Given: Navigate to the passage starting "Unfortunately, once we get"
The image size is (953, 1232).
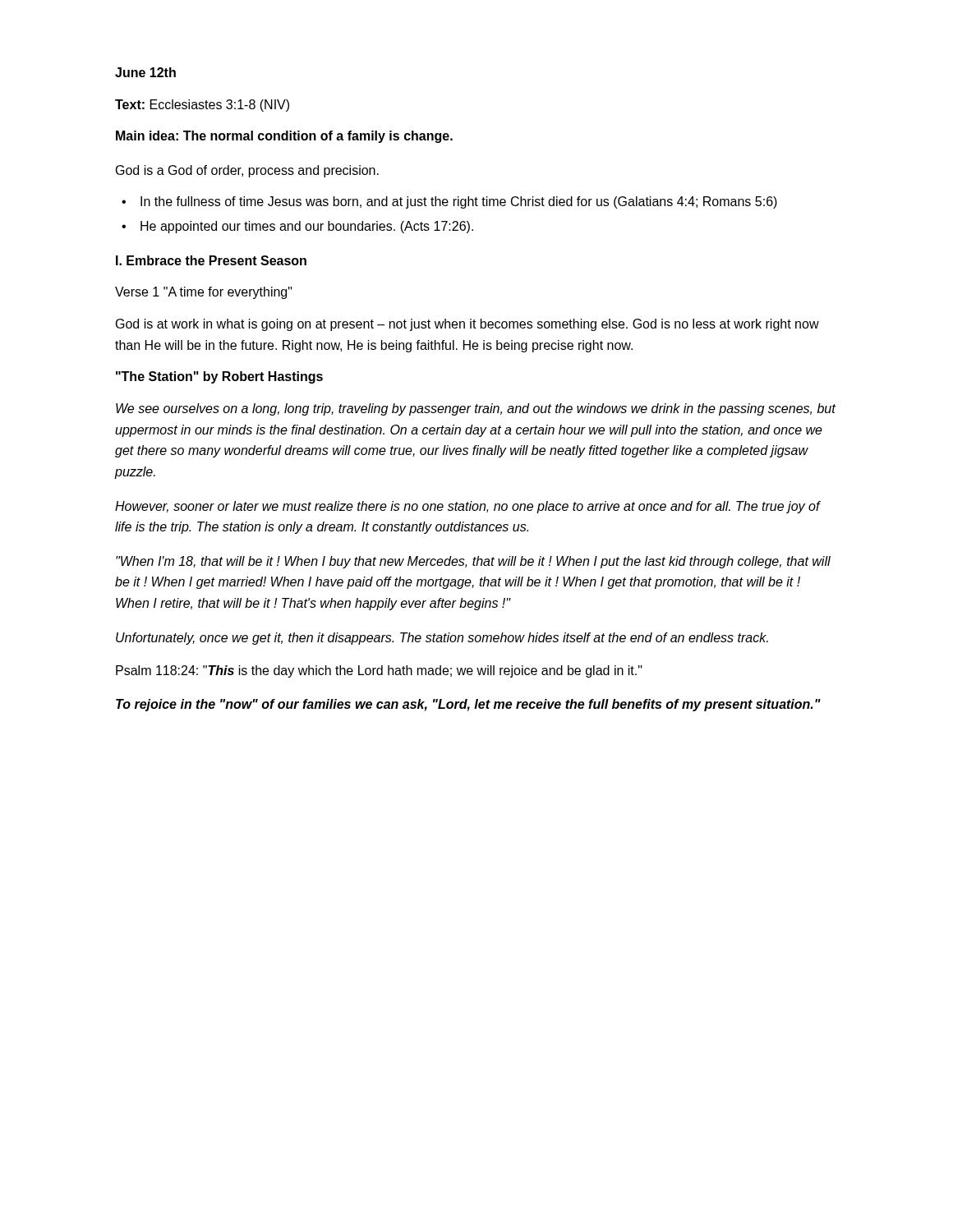Looking at the screenshot, I should [x=442, y=637].
